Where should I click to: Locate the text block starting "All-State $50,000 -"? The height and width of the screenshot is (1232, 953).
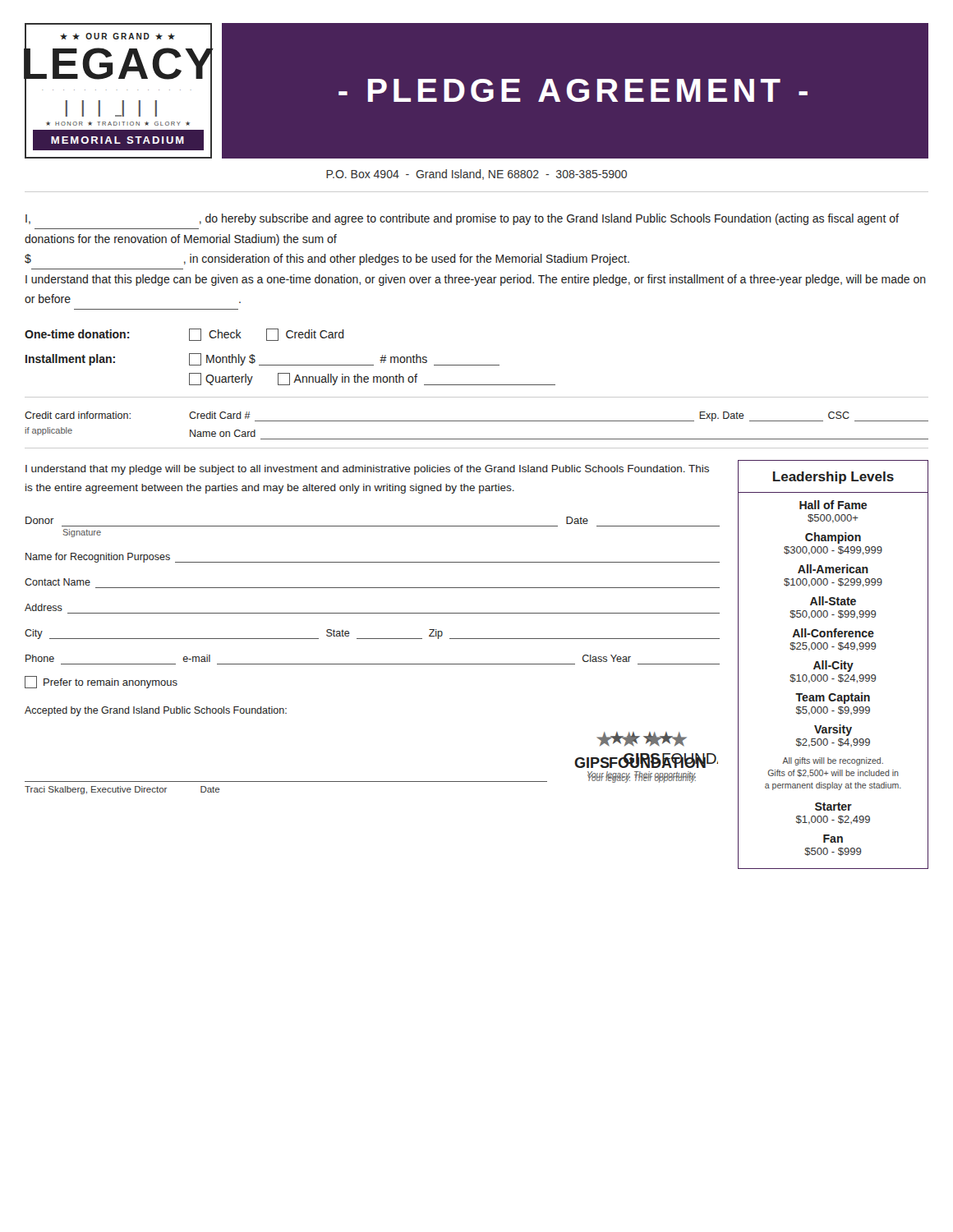point(833,608)
